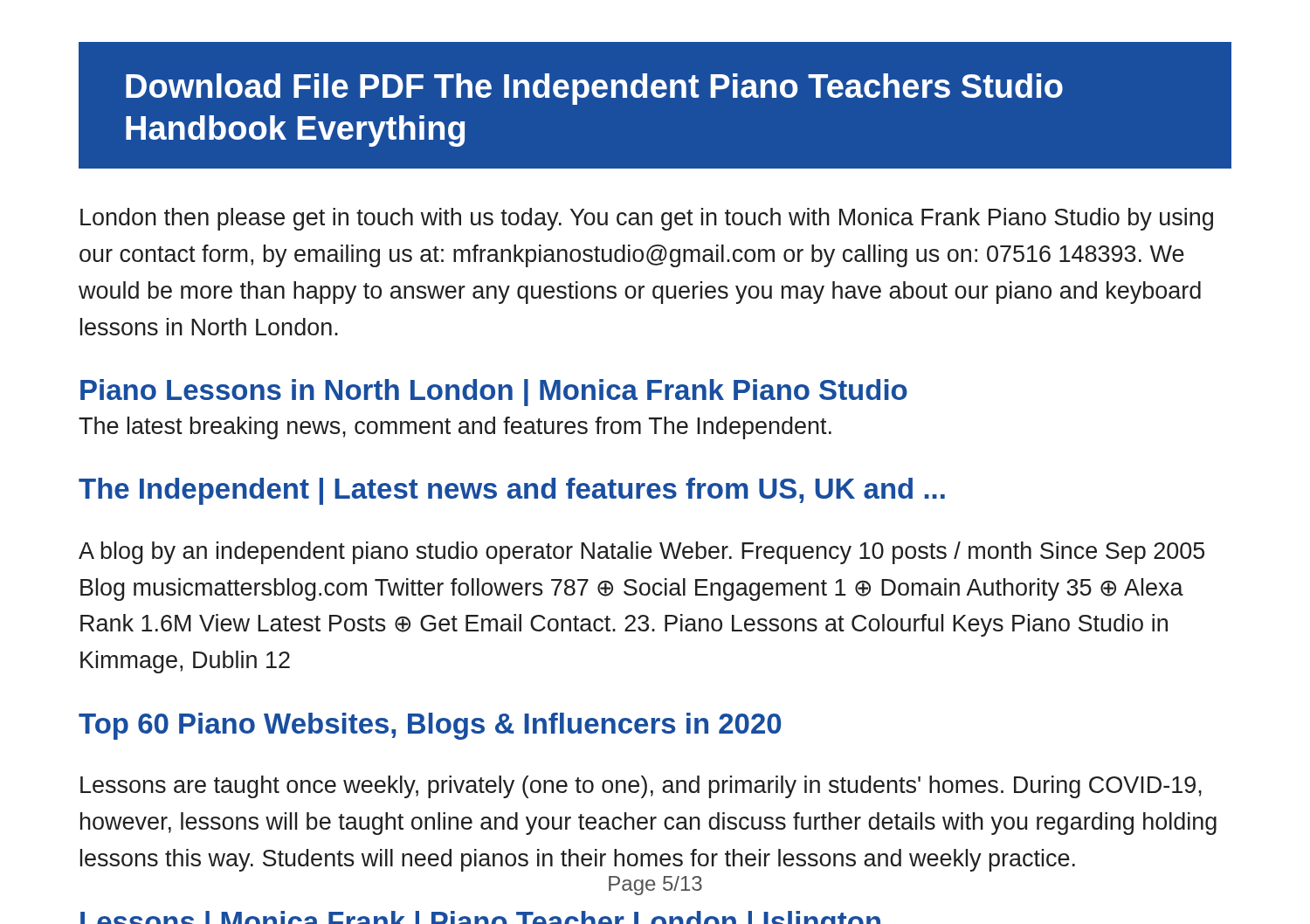This screenshot has height=924, width=1310.
Task: Click the section header that begins "Top 60 Piano Websites,"
Action: [x=430, y=724]
